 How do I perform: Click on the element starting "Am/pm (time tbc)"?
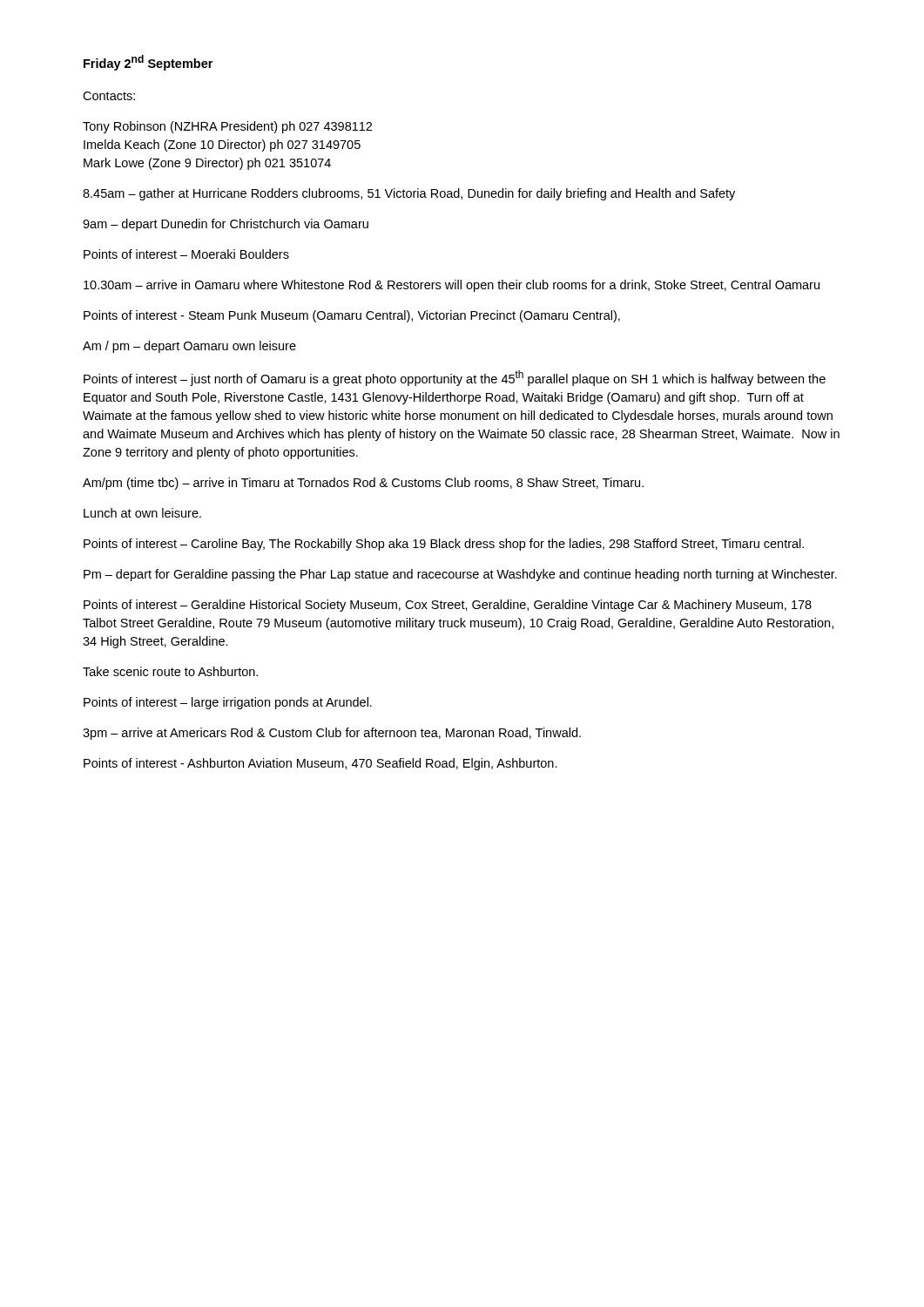click(x=364, y=483)
